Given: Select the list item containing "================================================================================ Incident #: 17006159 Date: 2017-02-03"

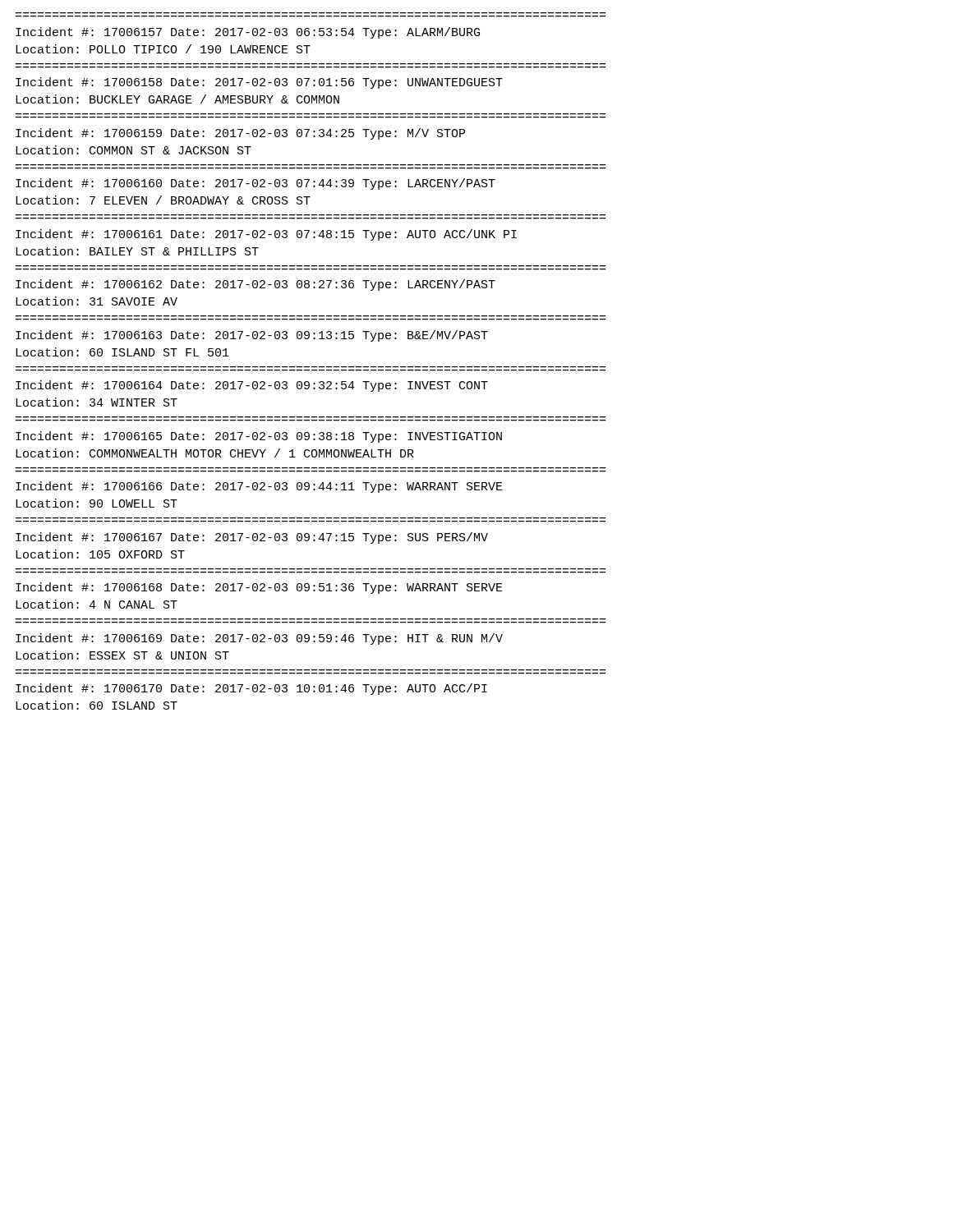Looking at the screenshot, I should [240, 134].
